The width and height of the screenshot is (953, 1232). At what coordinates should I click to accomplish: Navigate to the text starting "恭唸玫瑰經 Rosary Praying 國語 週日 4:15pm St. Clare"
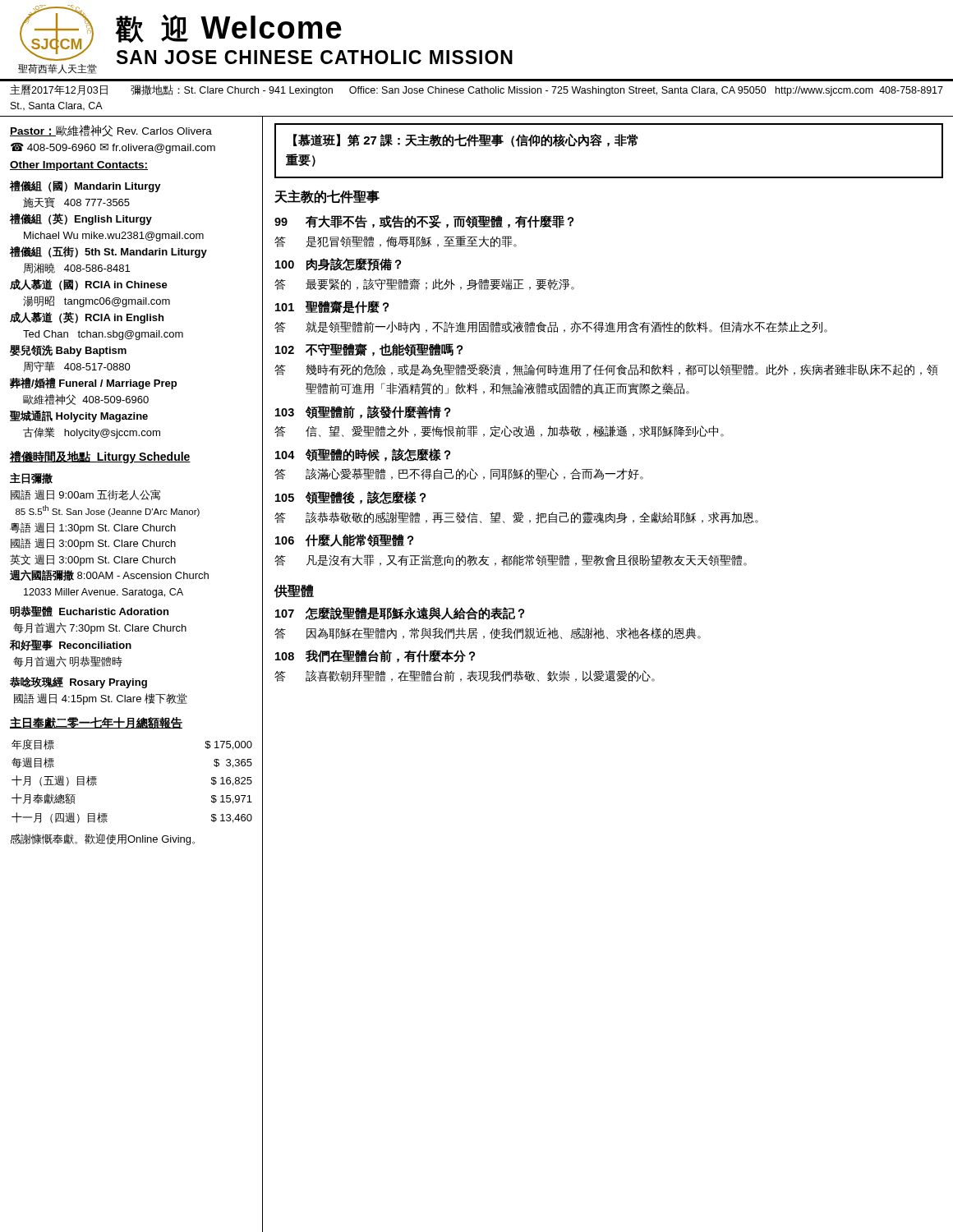coord(99,690)
